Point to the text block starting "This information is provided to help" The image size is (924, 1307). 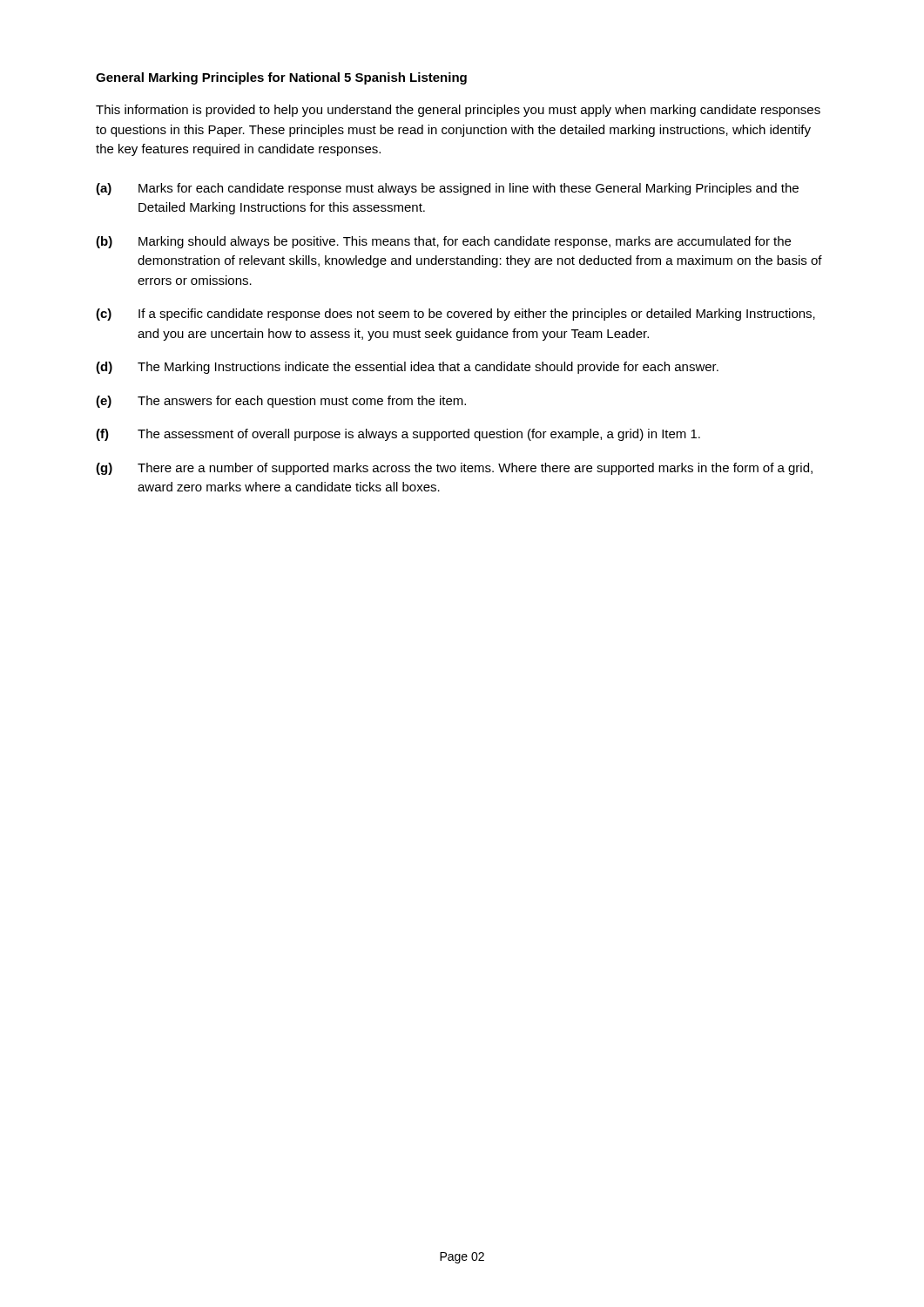click(x=458, y=129)
